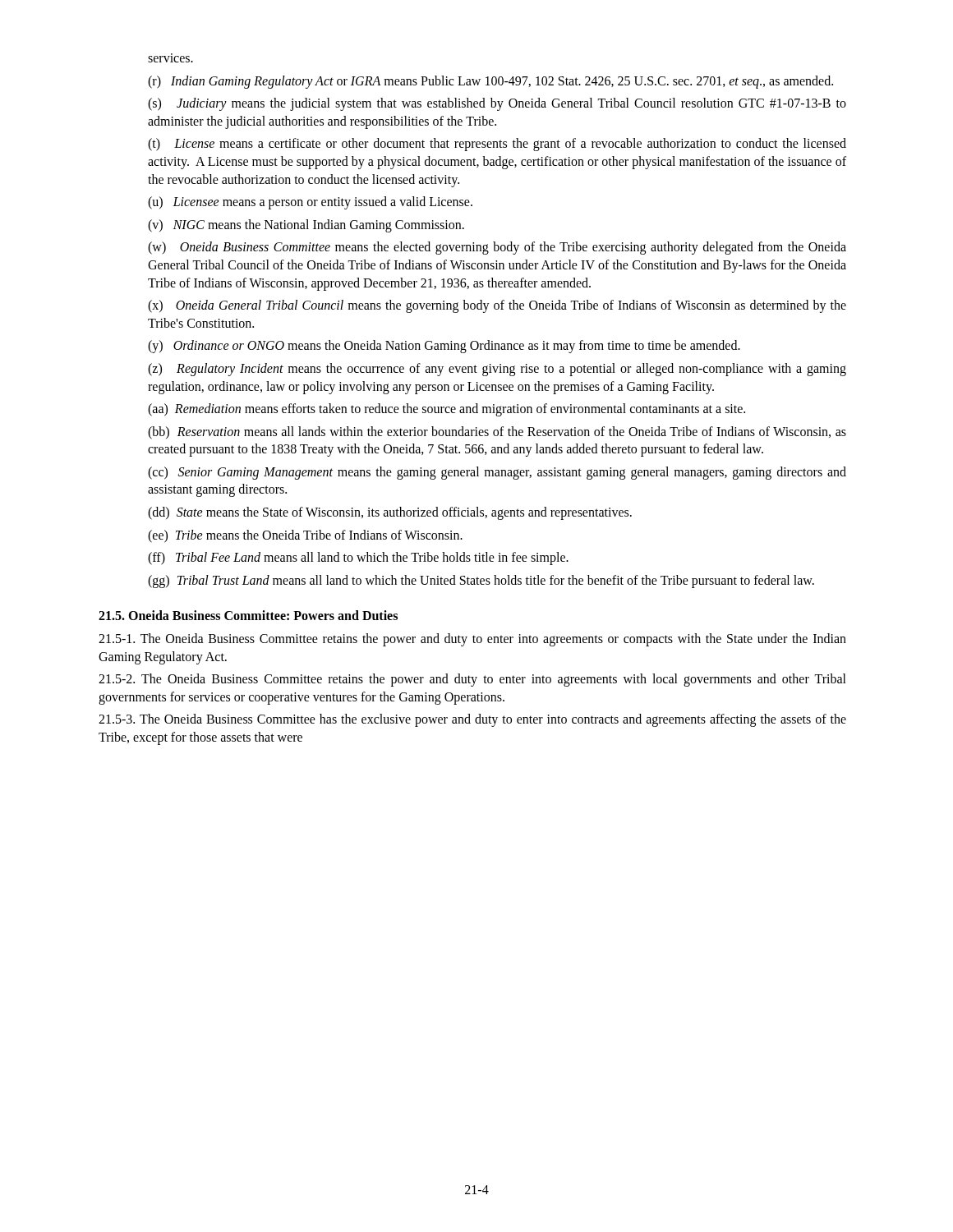
Task: Click the passage that begins "services. (r) Indian"
Action: click(x=497, y=319)
